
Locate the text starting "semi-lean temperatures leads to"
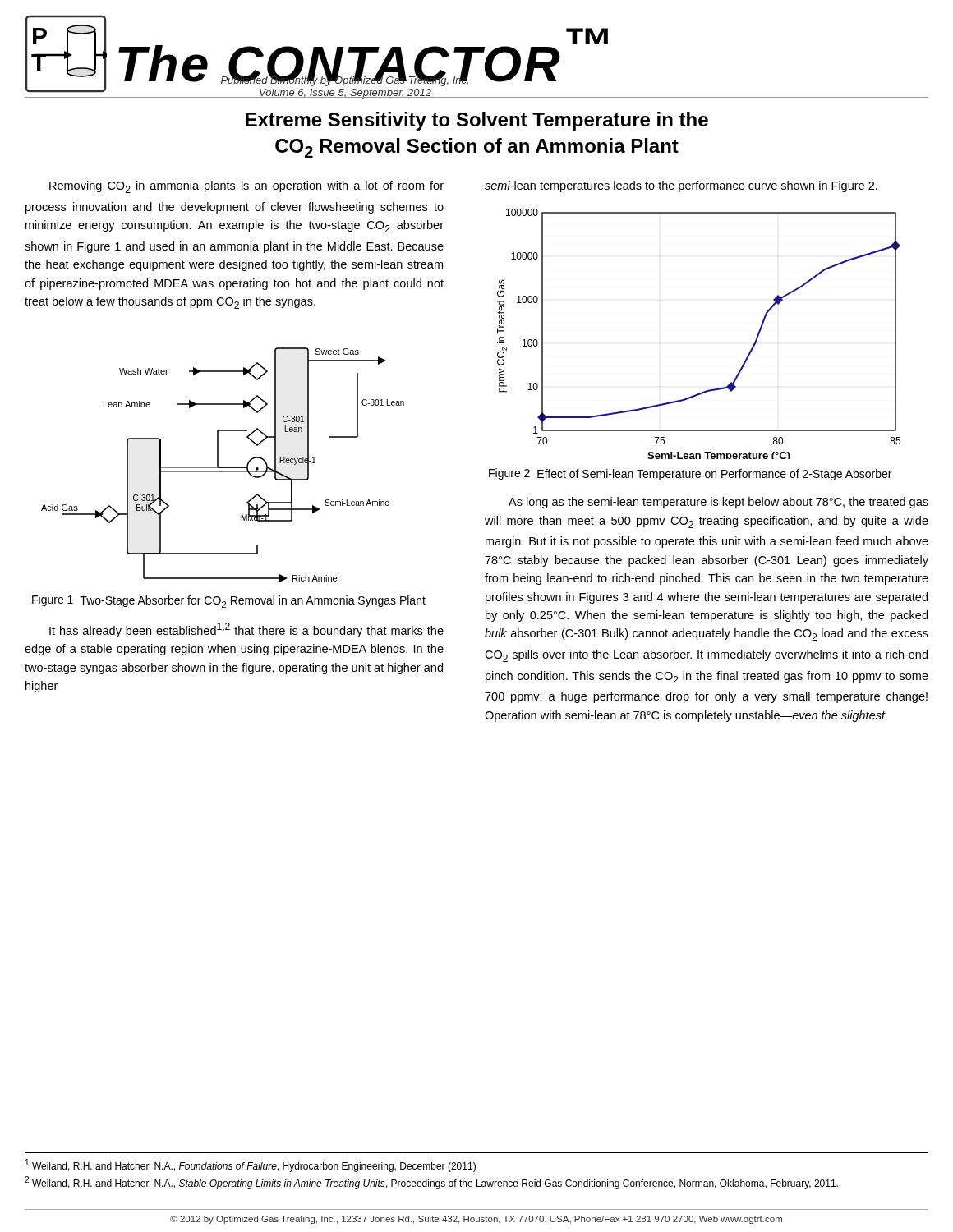coord(707,186)
